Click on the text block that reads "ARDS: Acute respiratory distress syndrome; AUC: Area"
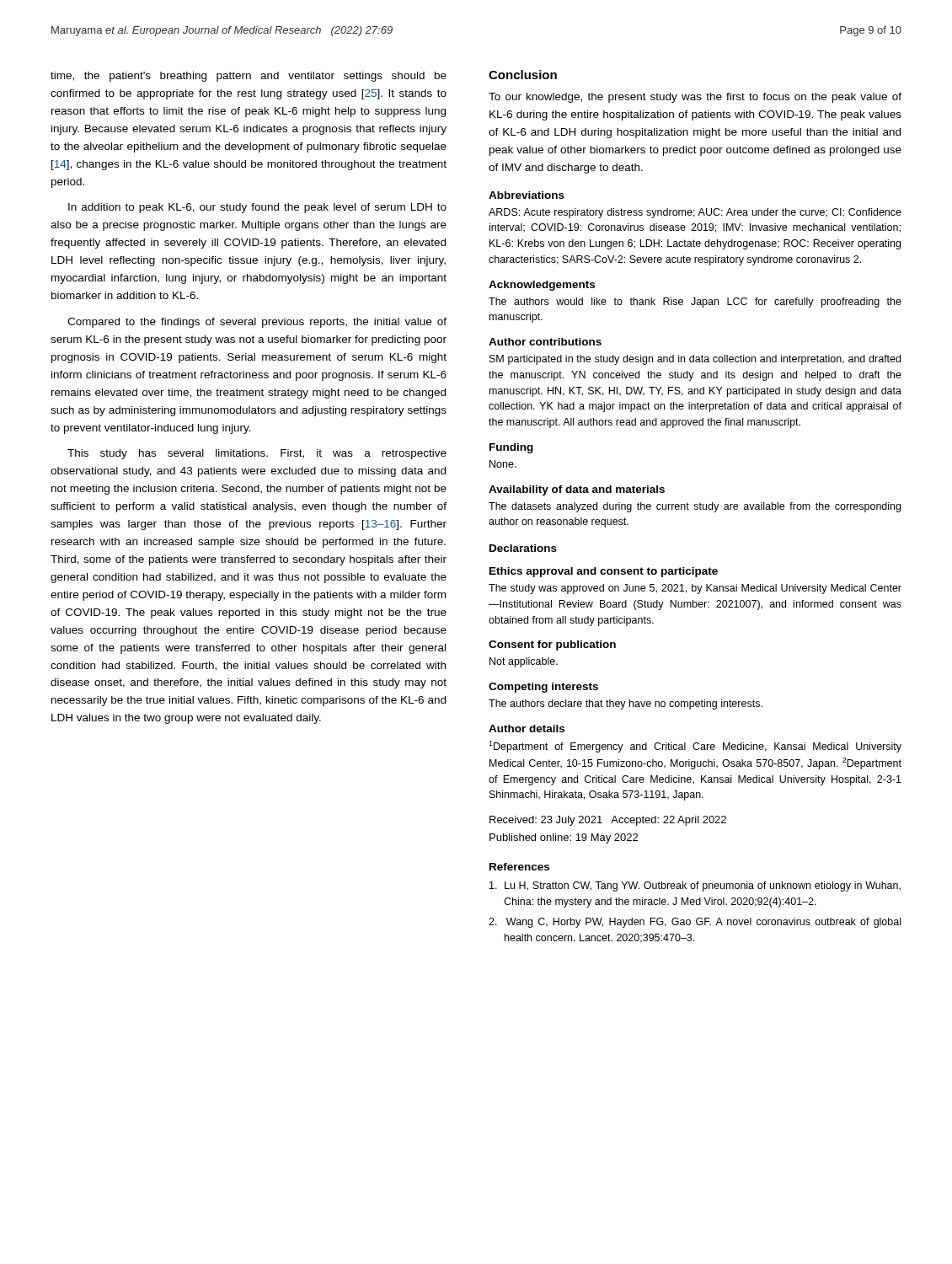This screenshot has height=1264, width=952. point(695,236)
